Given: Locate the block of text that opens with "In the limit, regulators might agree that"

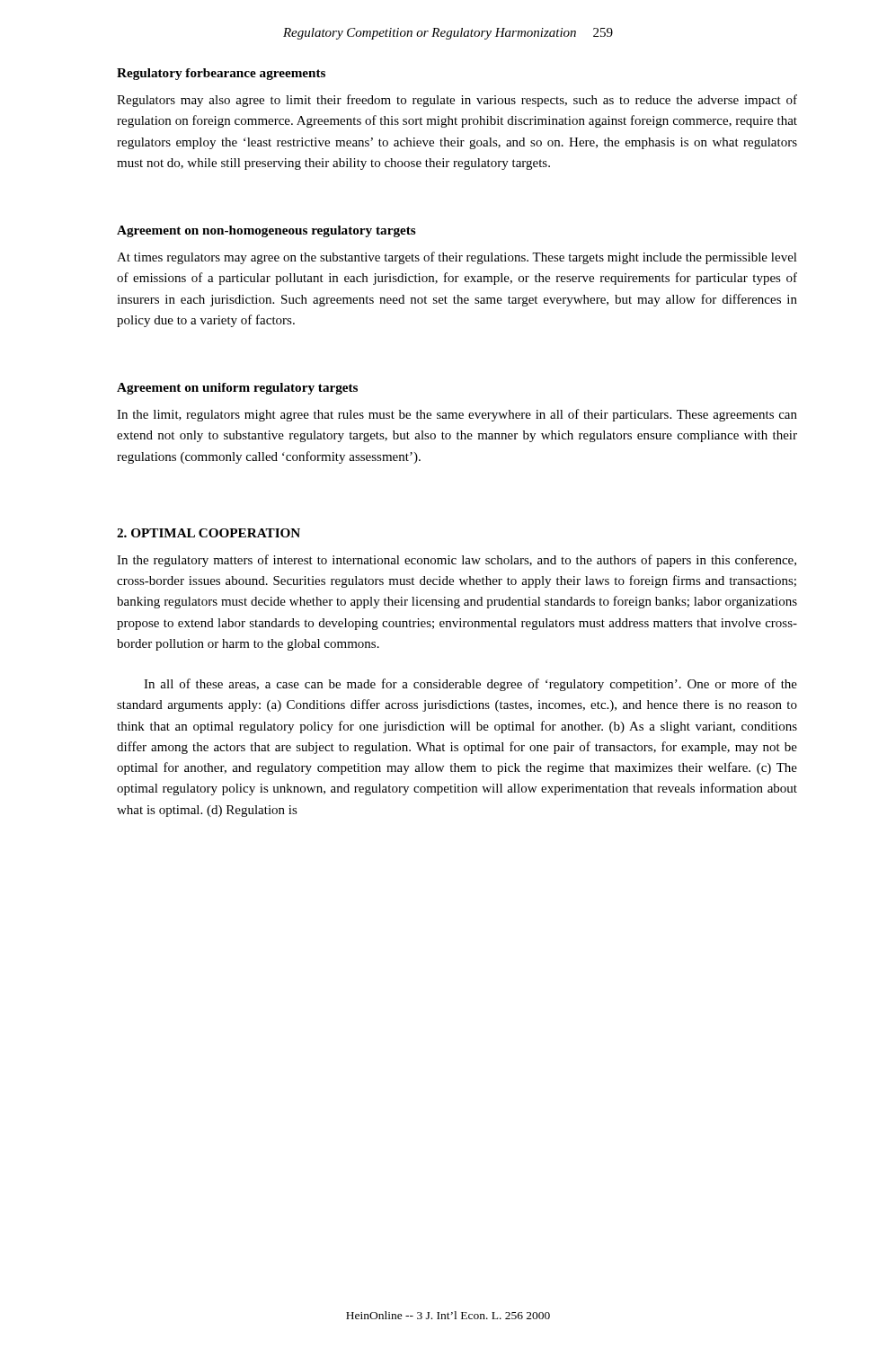Looking at the screenshot, I should [x=457, y=435].
